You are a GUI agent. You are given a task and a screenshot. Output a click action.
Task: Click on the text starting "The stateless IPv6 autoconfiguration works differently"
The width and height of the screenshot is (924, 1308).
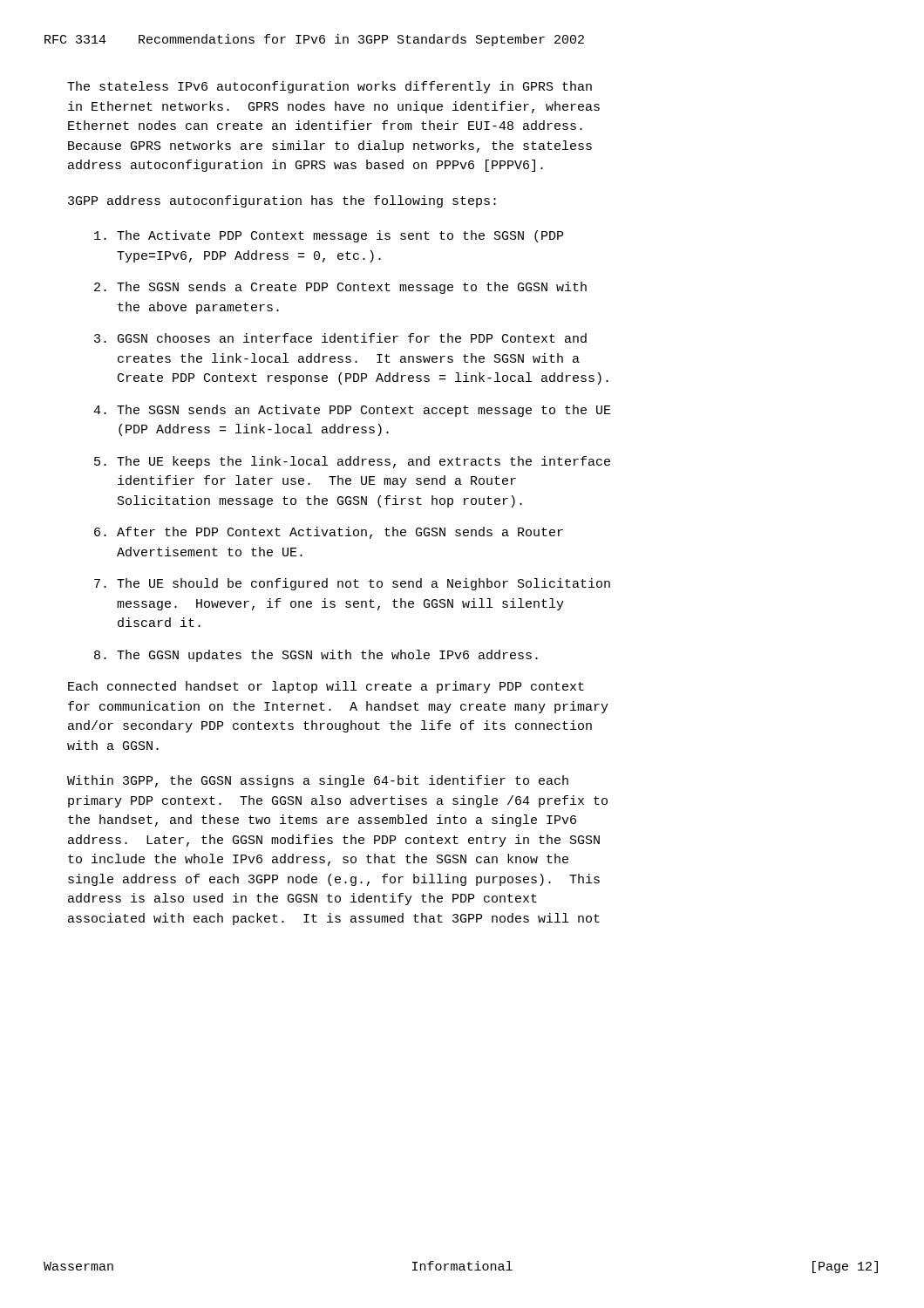[322, 127]
